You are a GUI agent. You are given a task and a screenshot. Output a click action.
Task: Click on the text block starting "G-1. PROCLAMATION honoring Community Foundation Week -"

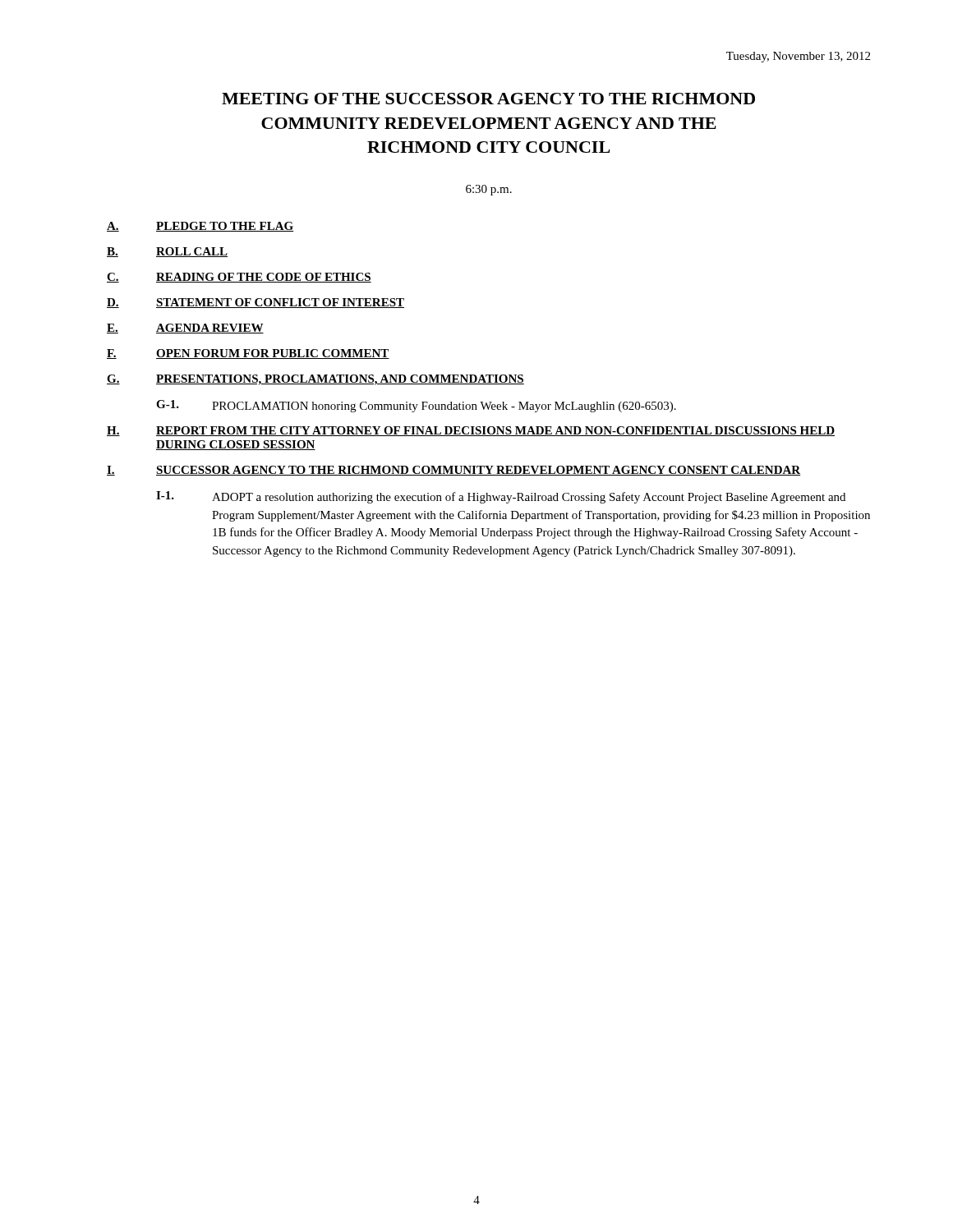click(416, 406)
